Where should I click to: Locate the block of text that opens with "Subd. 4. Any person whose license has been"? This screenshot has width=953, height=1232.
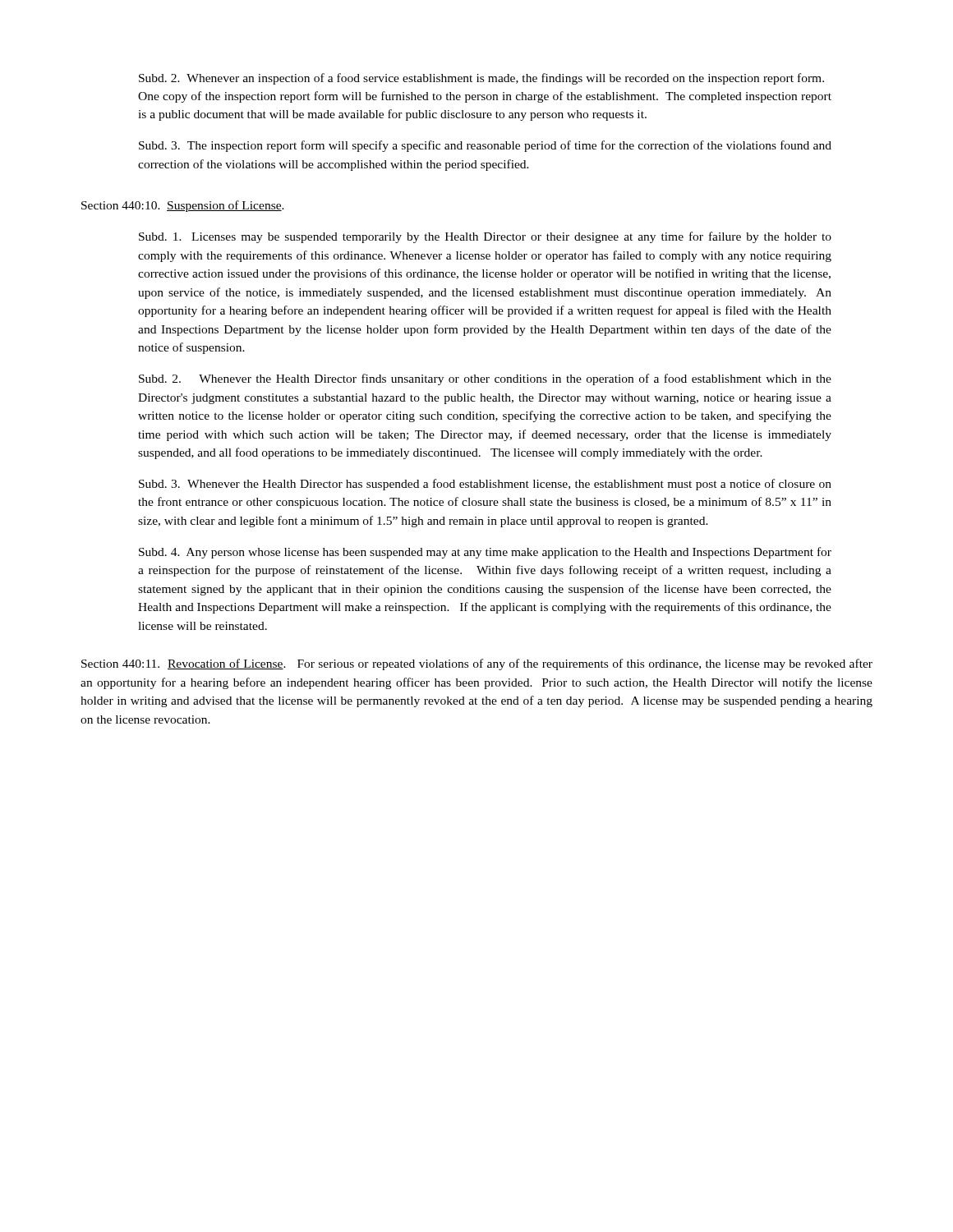click(x=485, y=589)
